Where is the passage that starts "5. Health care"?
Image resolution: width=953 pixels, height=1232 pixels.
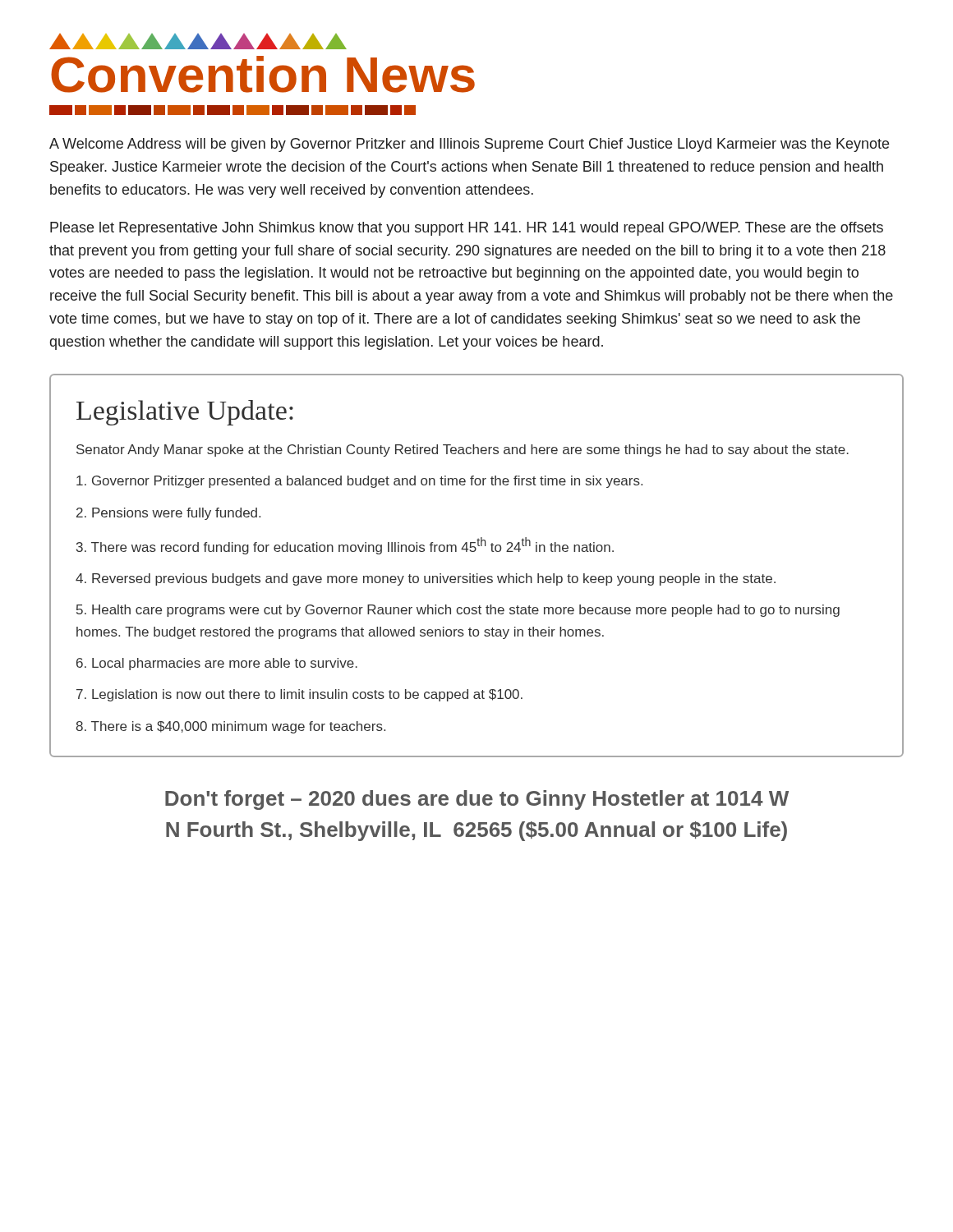[x=458, y=621]
